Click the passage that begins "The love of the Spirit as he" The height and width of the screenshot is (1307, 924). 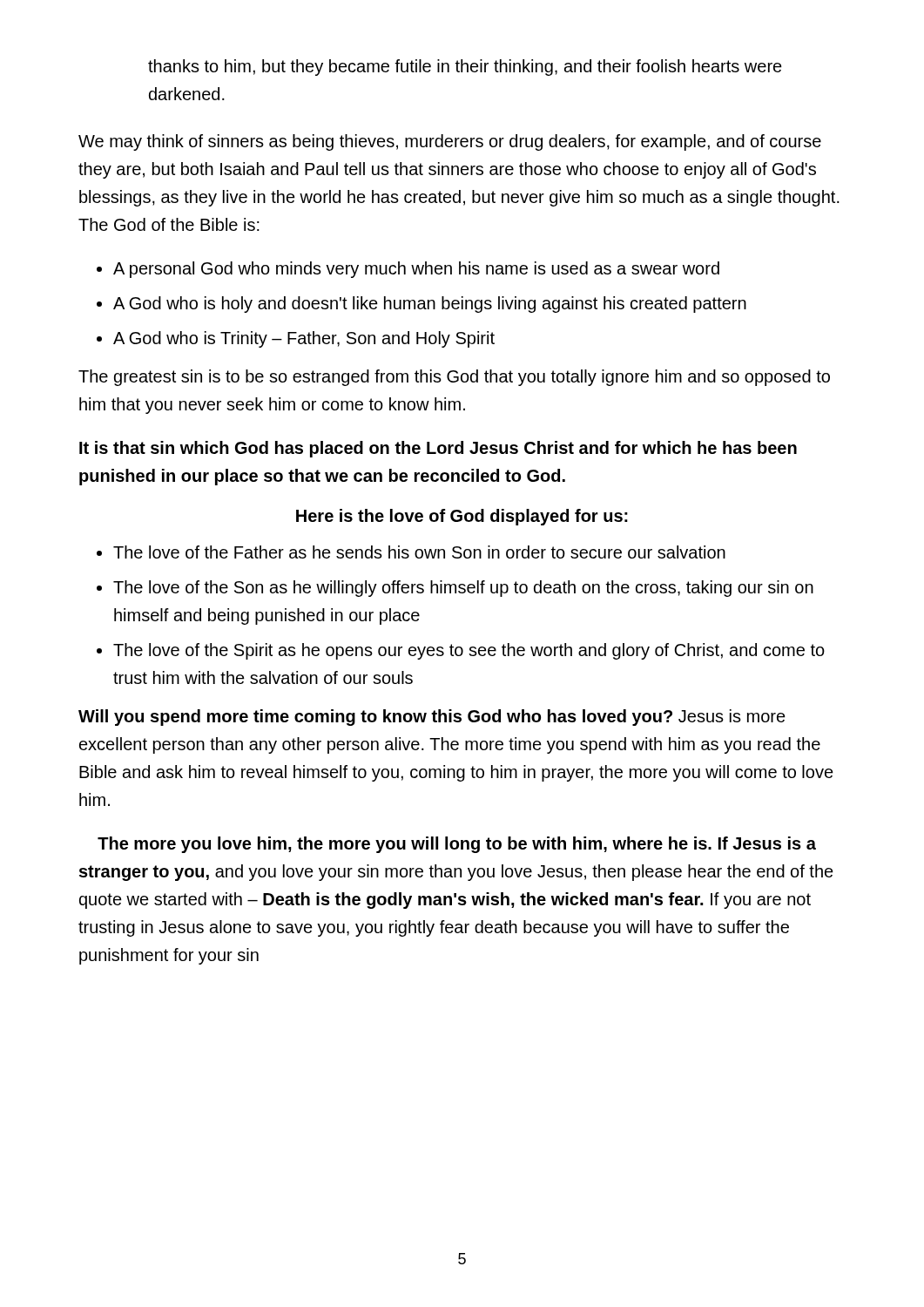[469, 664]
